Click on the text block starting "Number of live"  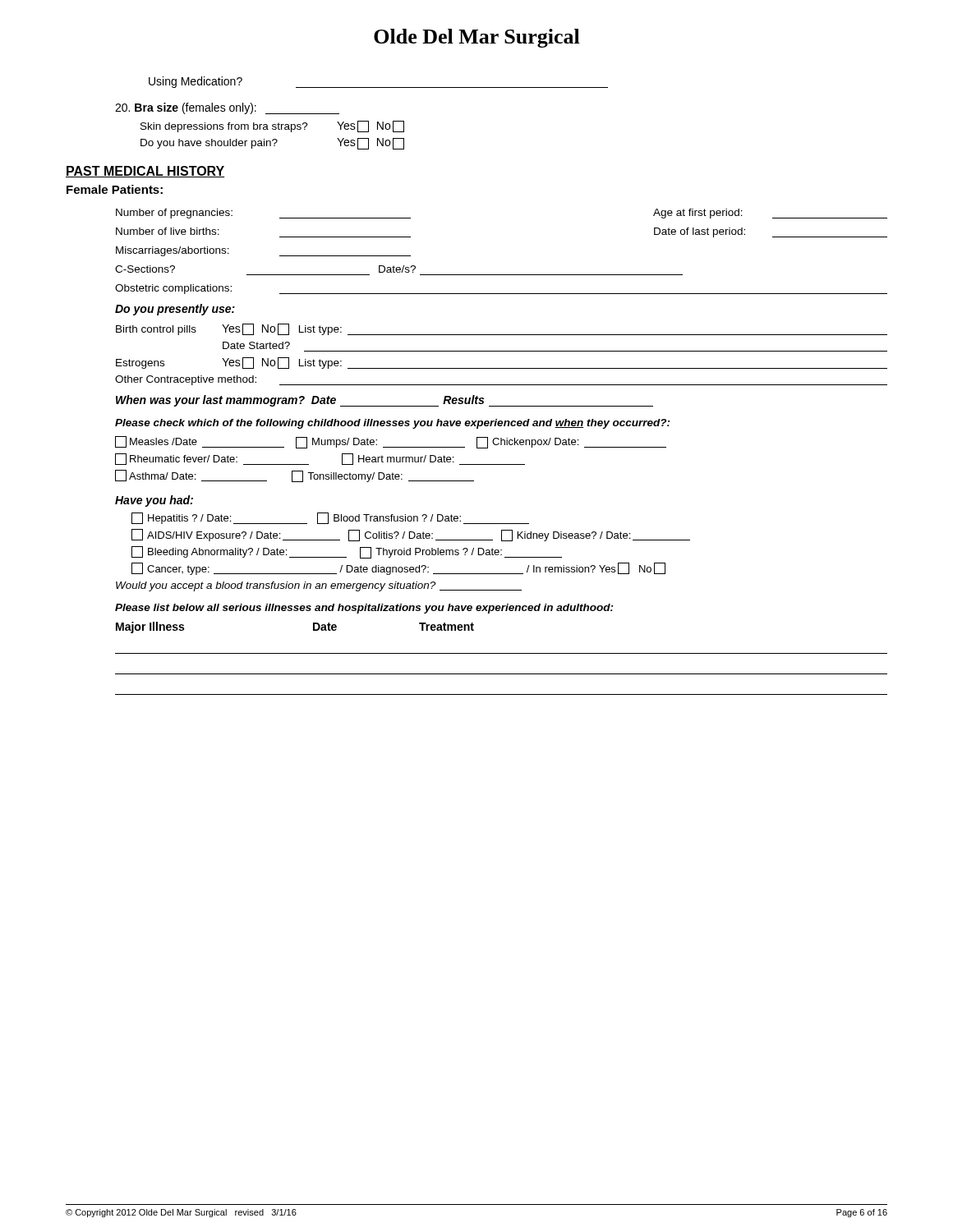pos(170,232)
